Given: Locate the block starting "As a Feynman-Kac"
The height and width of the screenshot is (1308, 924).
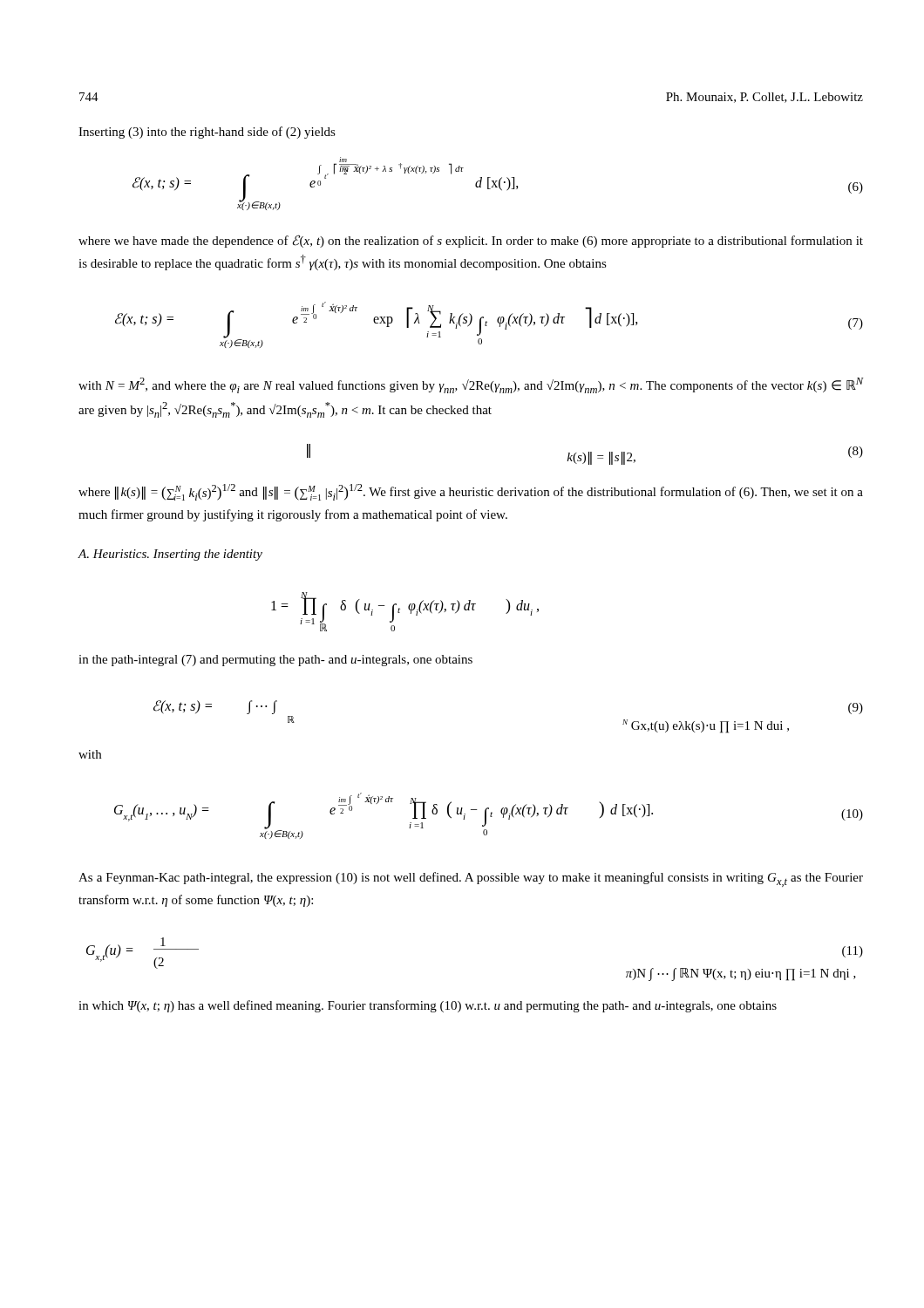Looking at the screenshot, I should point(471,888).
